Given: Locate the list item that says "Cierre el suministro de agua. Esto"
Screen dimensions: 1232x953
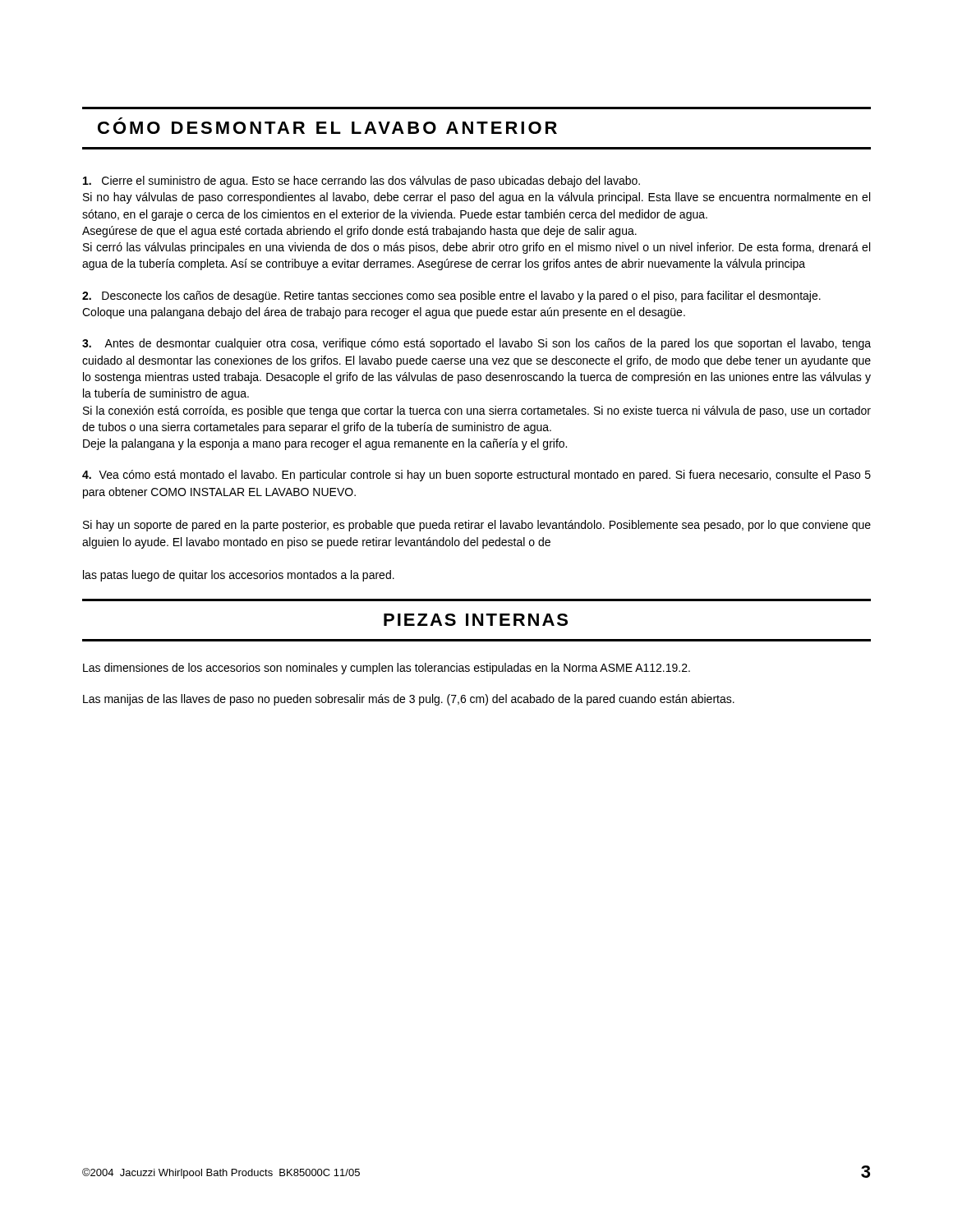Looking at the screenshot, I should (x=476, y=222).
